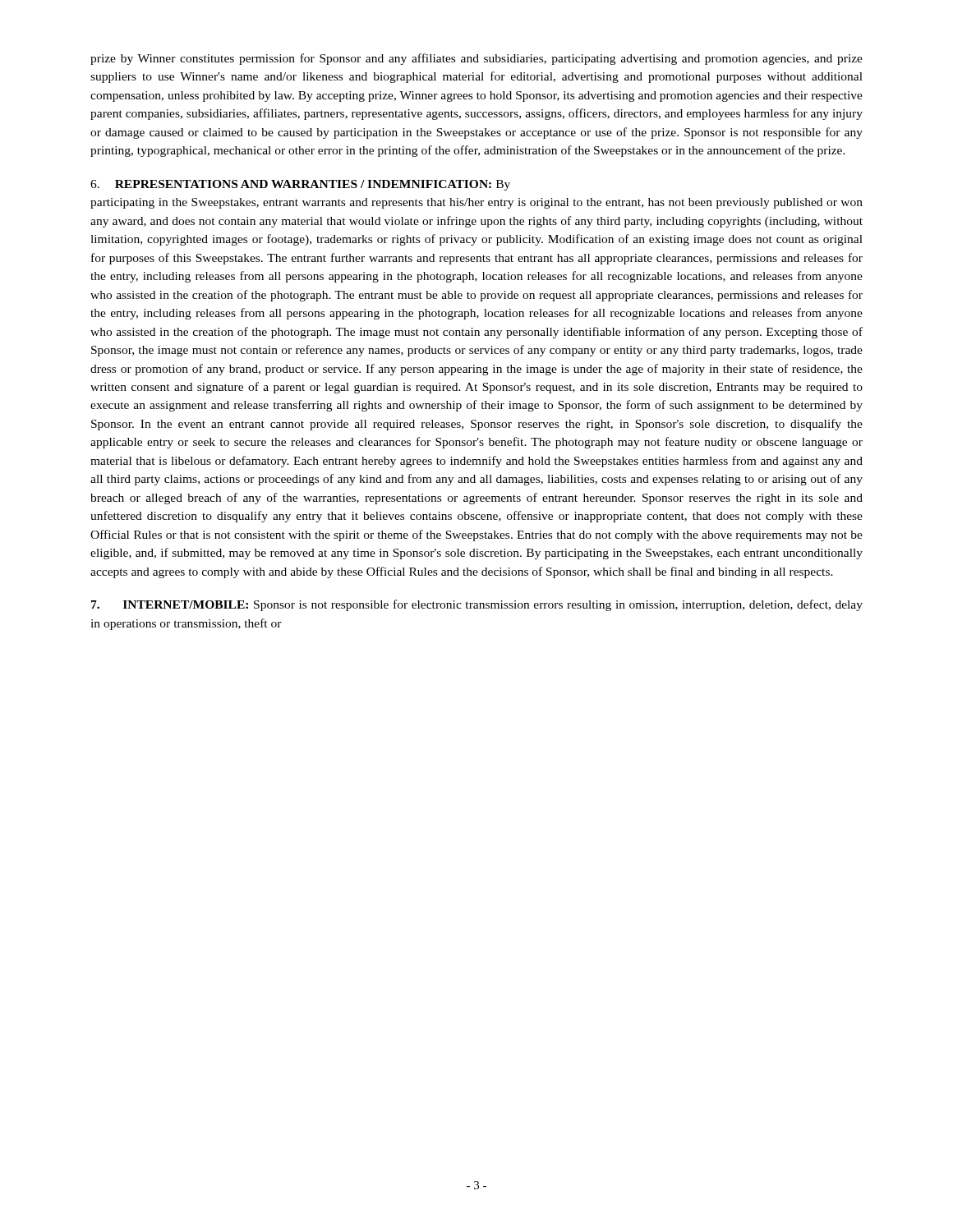Click on the text block starting "prize by Winner constitutes permission for Sponsor and"
The image size is (953, 1232).
(x=476, y=104)
